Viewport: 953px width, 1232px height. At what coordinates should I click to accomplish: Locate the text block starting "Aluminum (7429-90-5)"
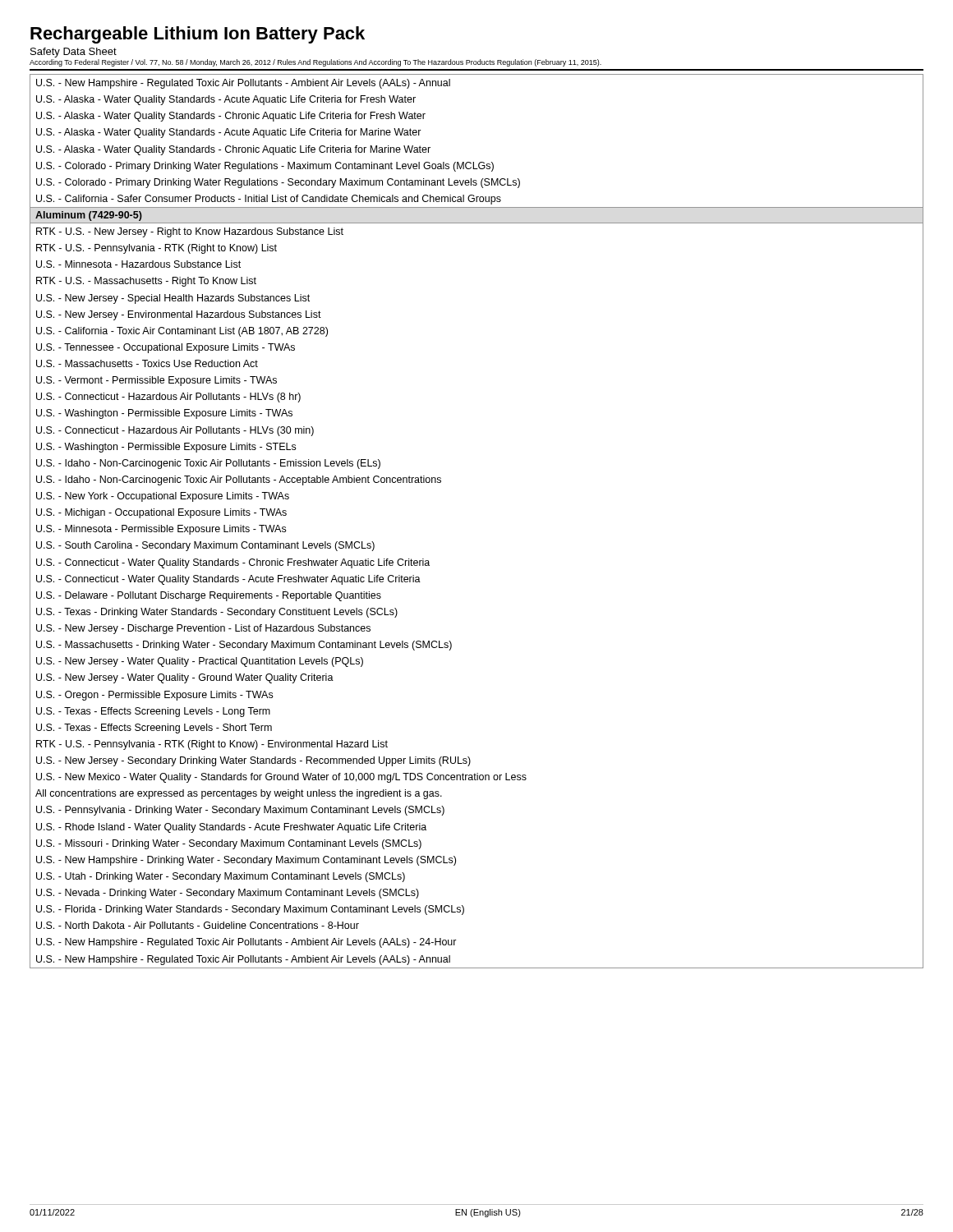click(x=89, y=215)
